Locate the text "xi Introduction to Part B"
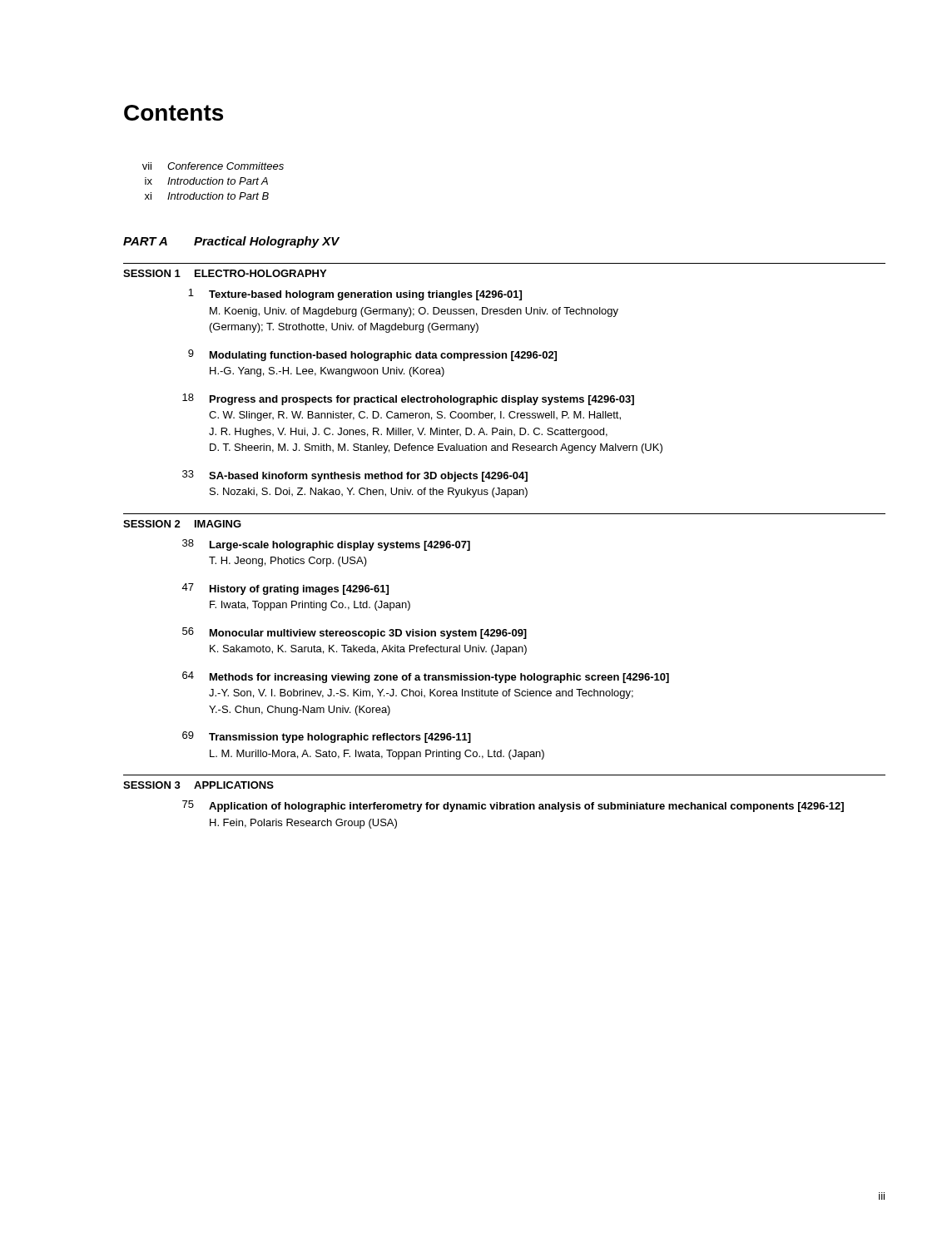Screen dimensions: 1248x952 coord(196,196)
